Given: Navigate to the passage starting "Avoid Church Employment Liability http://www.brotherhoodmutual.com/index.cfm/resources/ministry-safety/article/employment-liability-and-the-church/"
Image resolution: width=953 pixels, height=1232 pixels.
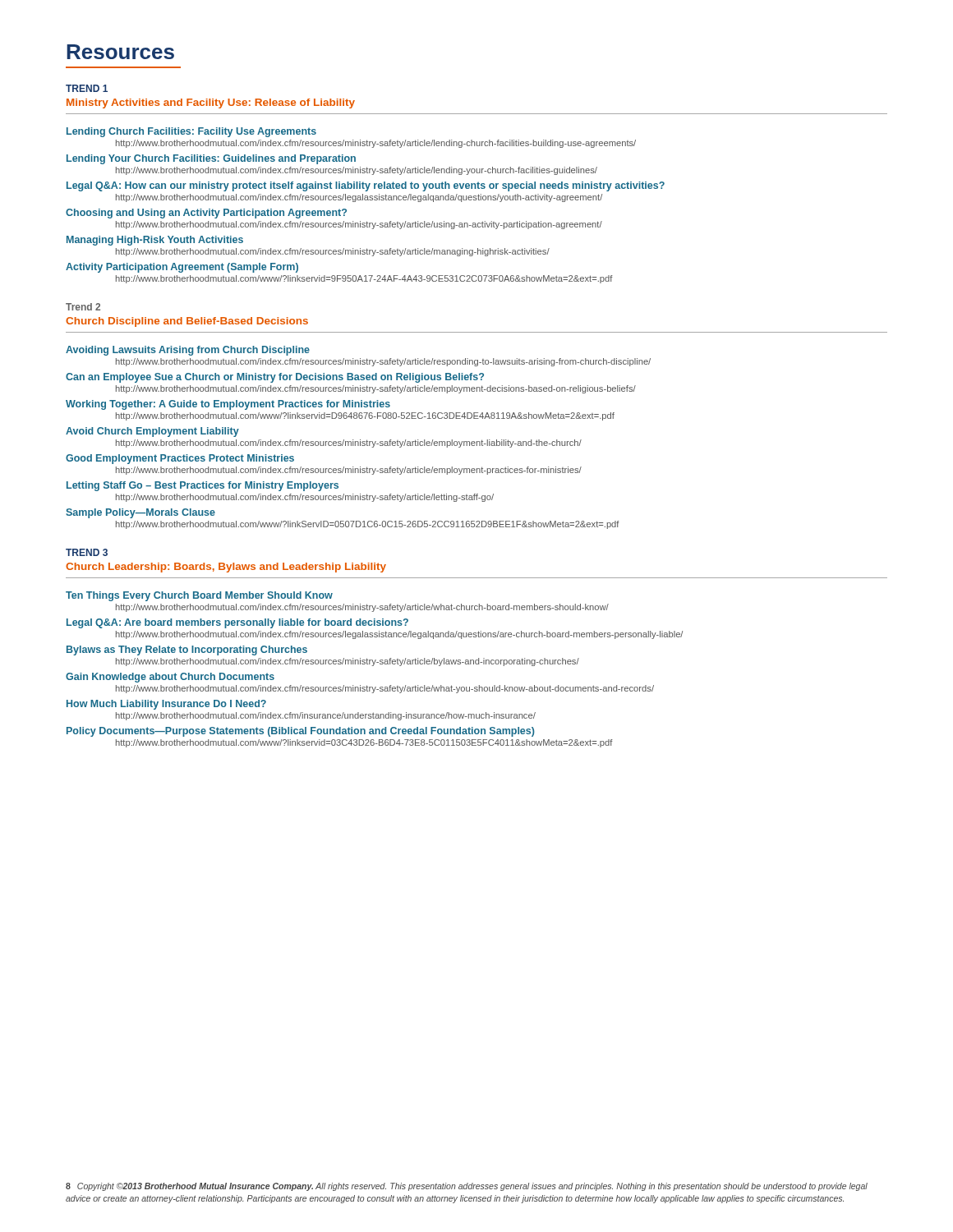Looking at the screenshot, I should [x=476, y=436].
